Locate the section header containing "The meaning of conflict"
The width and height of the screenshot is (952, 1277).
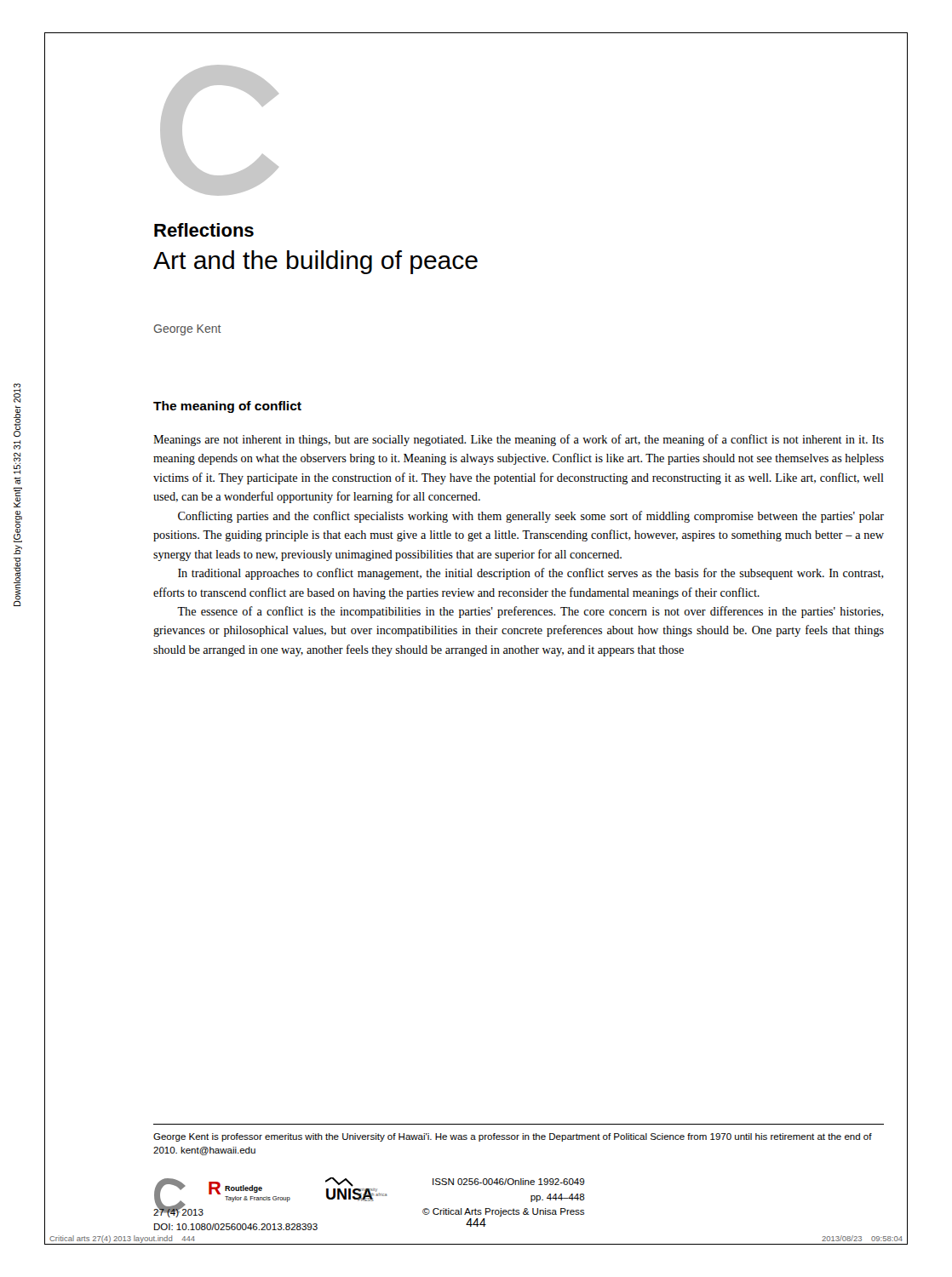227,406
